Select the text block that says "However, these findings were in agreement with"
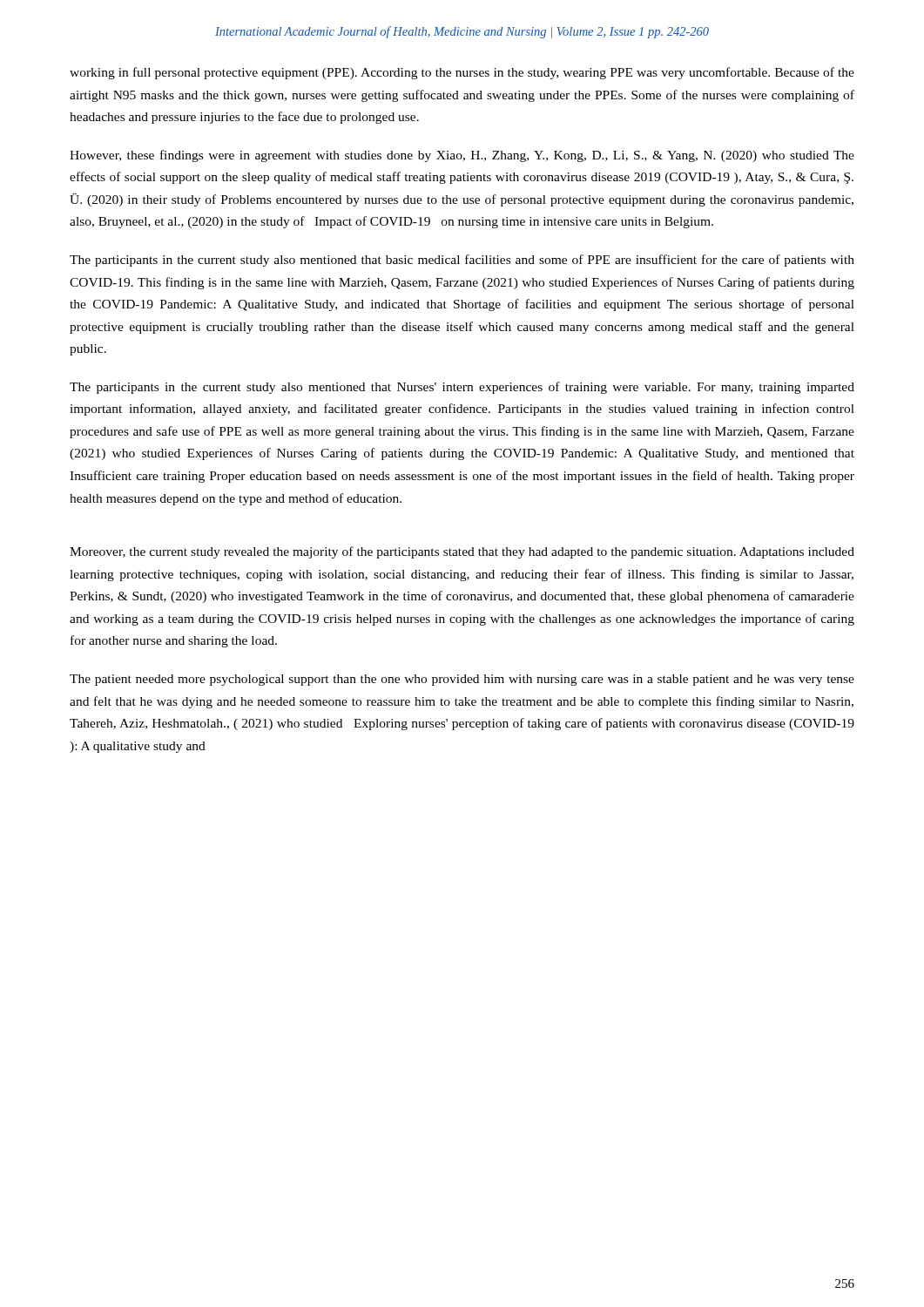 (462, 188)
